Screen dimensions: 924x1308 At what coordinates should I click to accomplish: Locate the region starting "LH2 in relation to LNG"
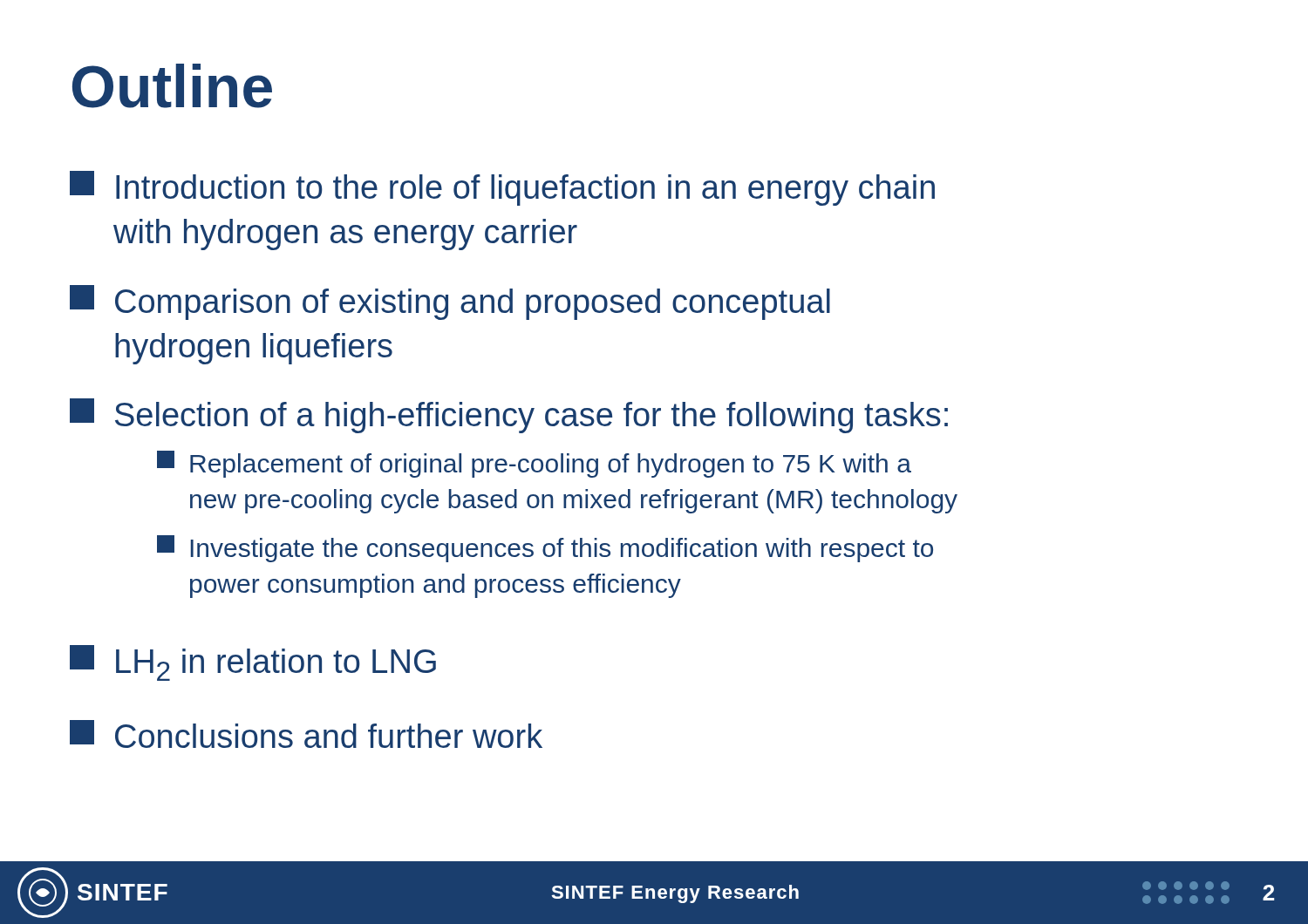(254, 665)
